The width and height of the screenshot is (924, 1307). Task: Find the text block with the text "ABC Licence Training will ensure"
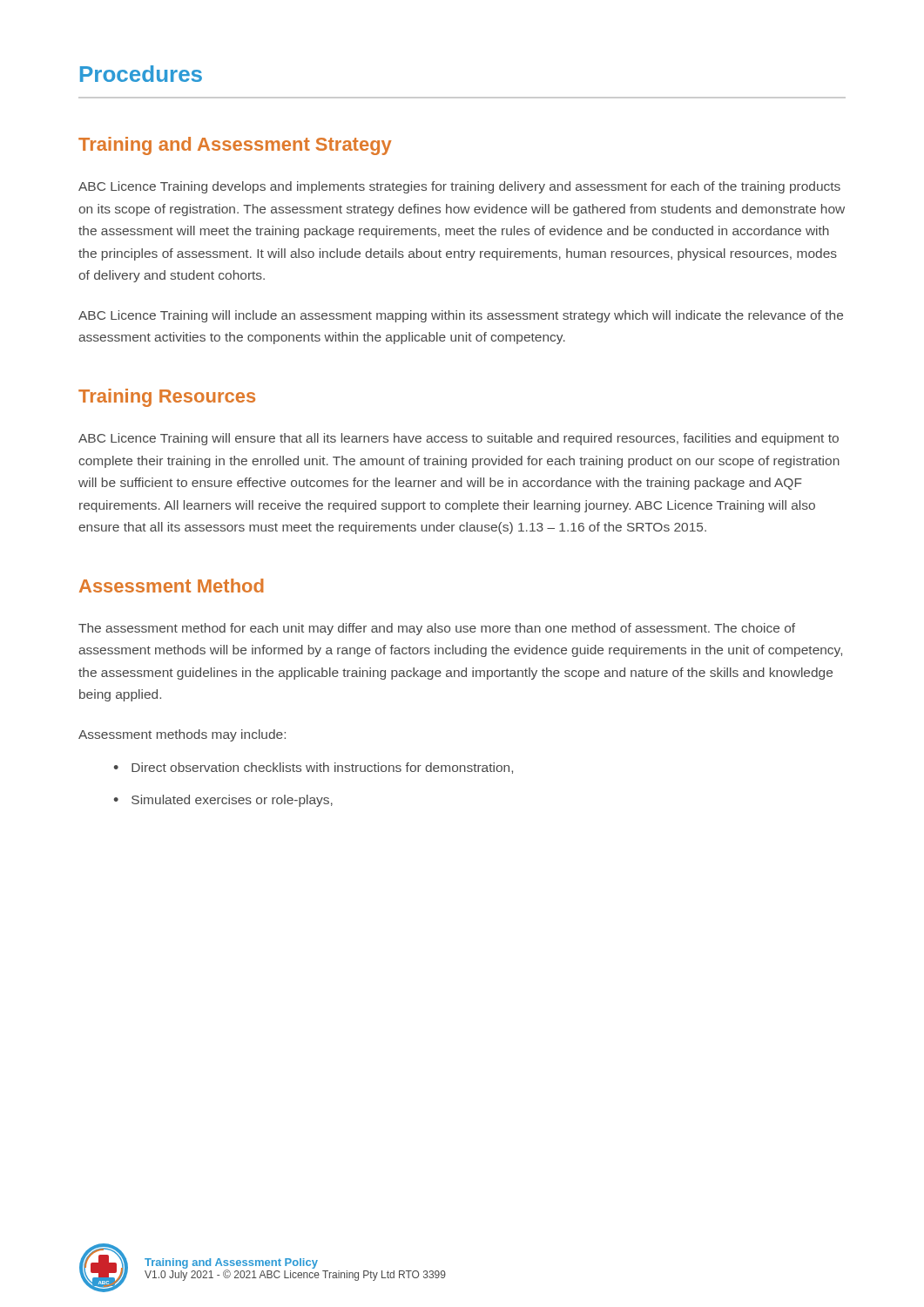click(x=462, y=483)
